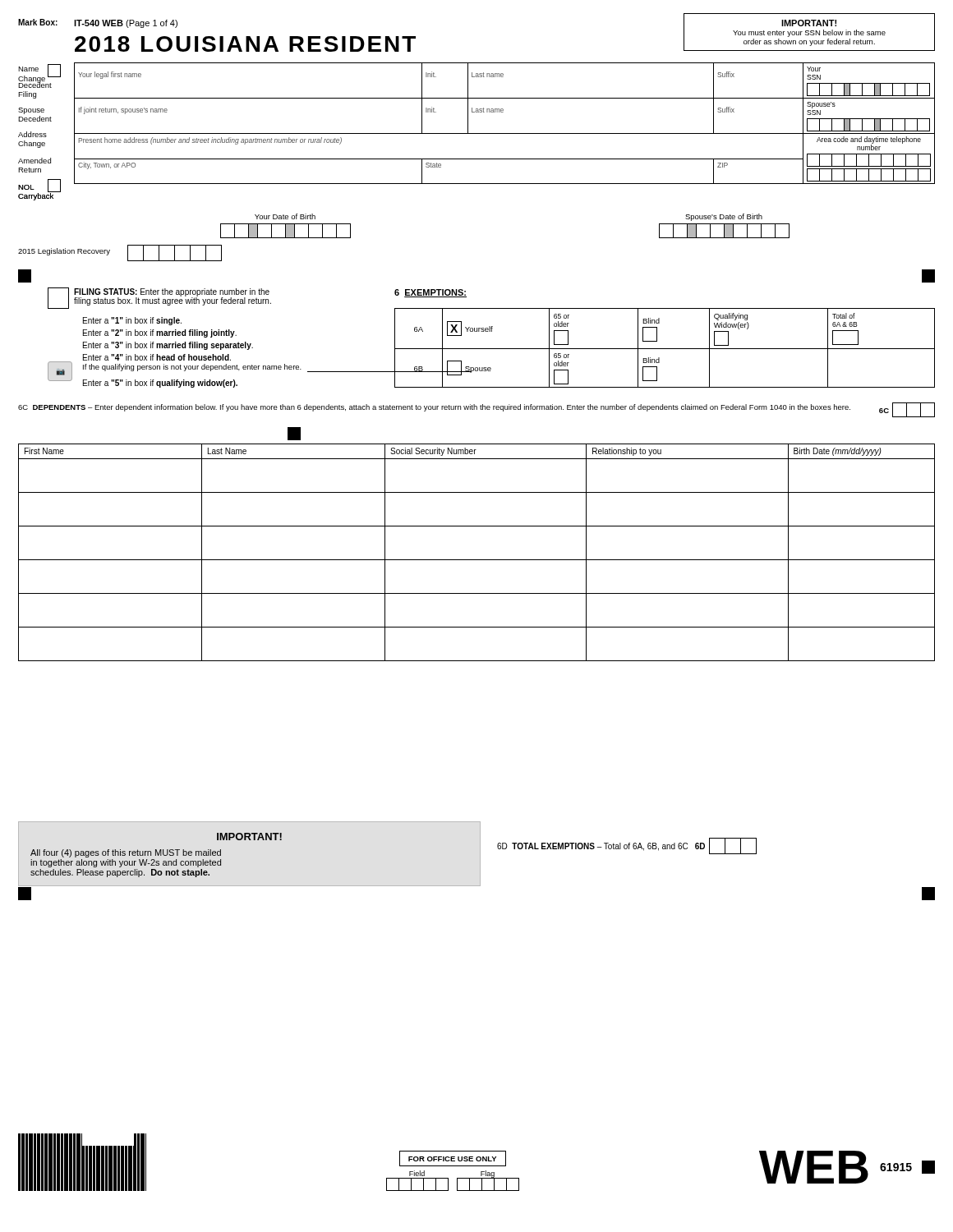Find the title
The image size is (953, 1232).
(246, 44)
